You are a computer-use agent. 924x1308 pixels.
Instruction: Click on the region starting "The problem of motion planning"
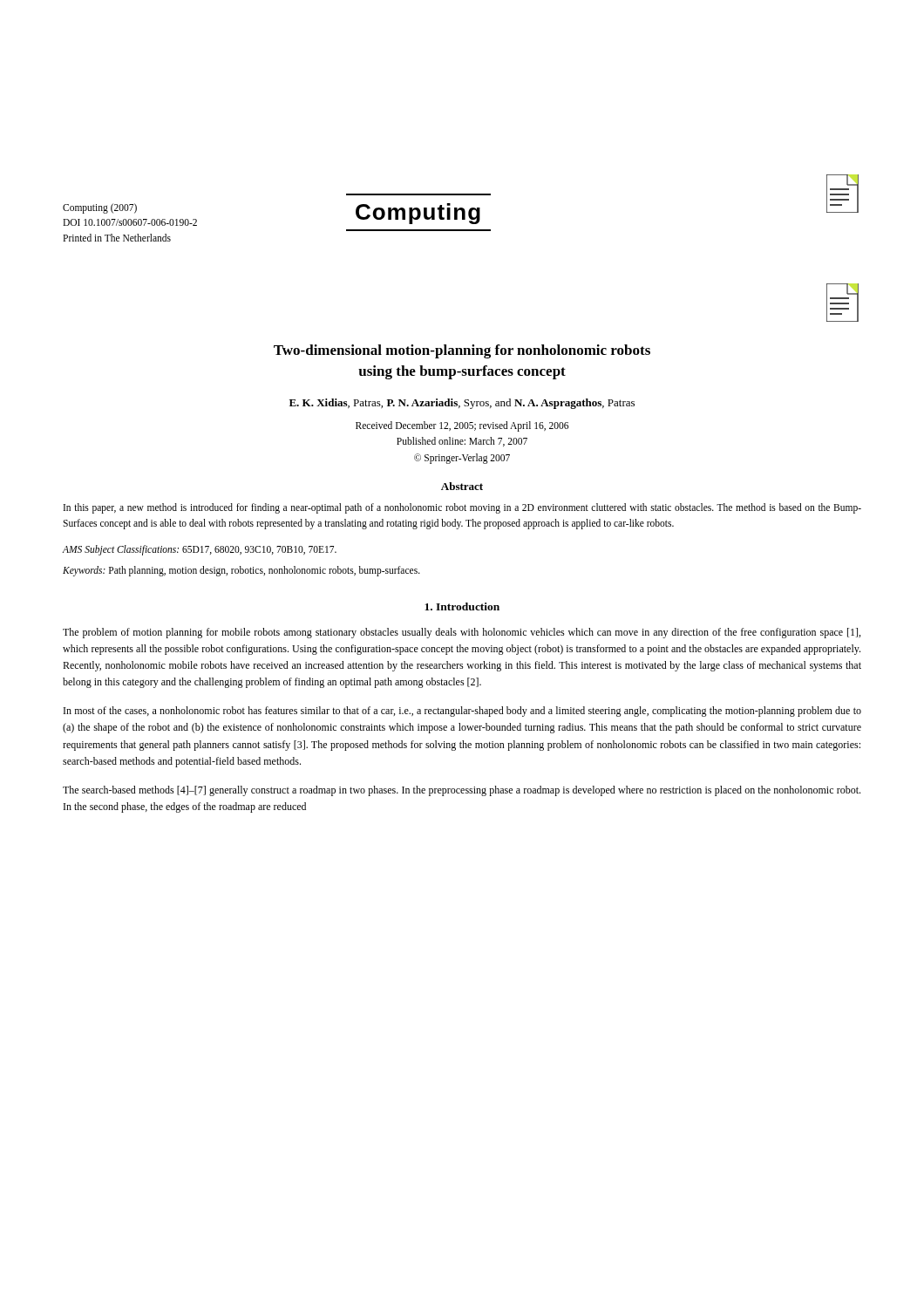[462, 657]
